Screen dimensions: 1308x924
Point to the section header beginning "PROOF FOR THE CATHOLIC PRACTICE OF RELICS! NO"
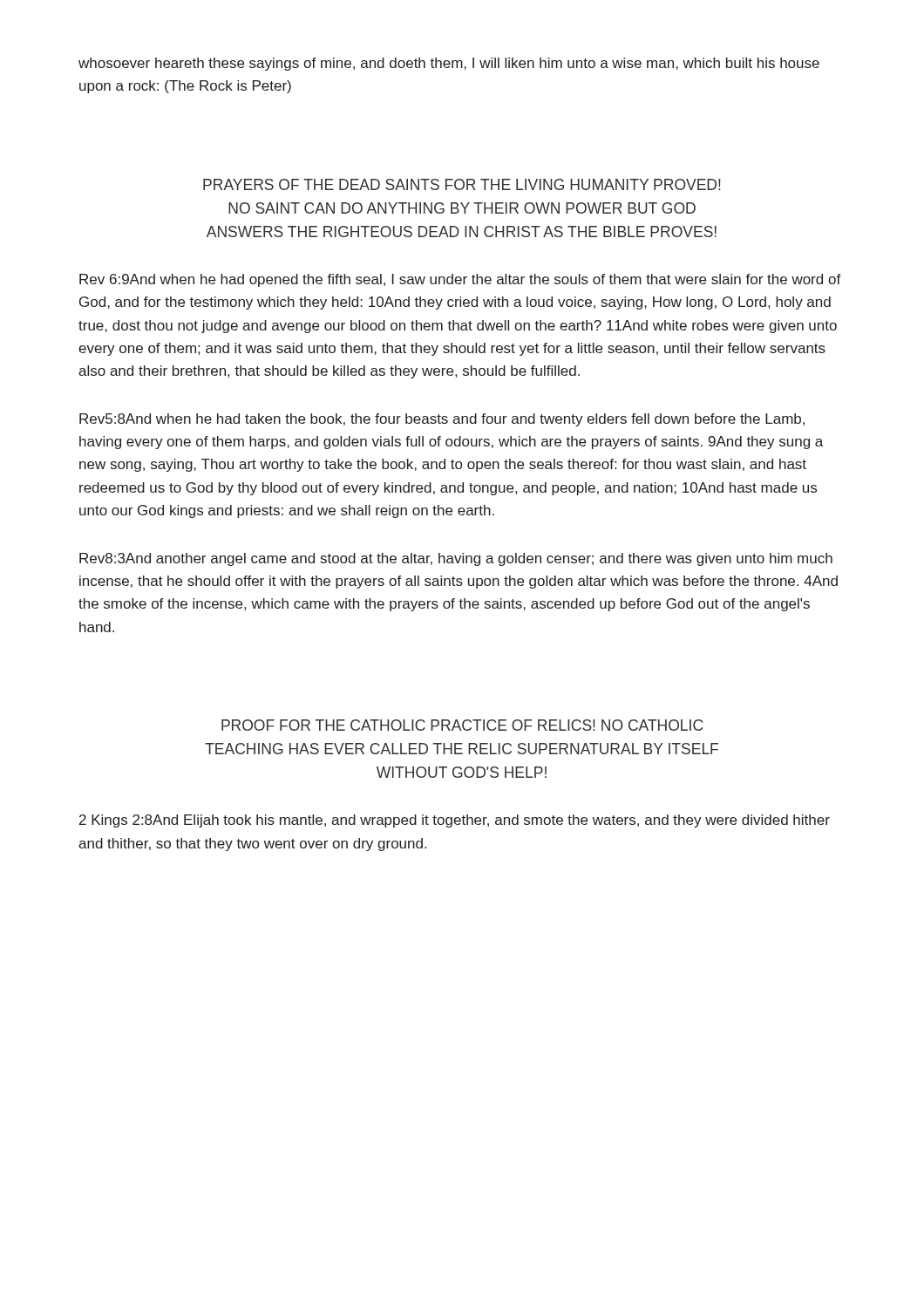462,749
